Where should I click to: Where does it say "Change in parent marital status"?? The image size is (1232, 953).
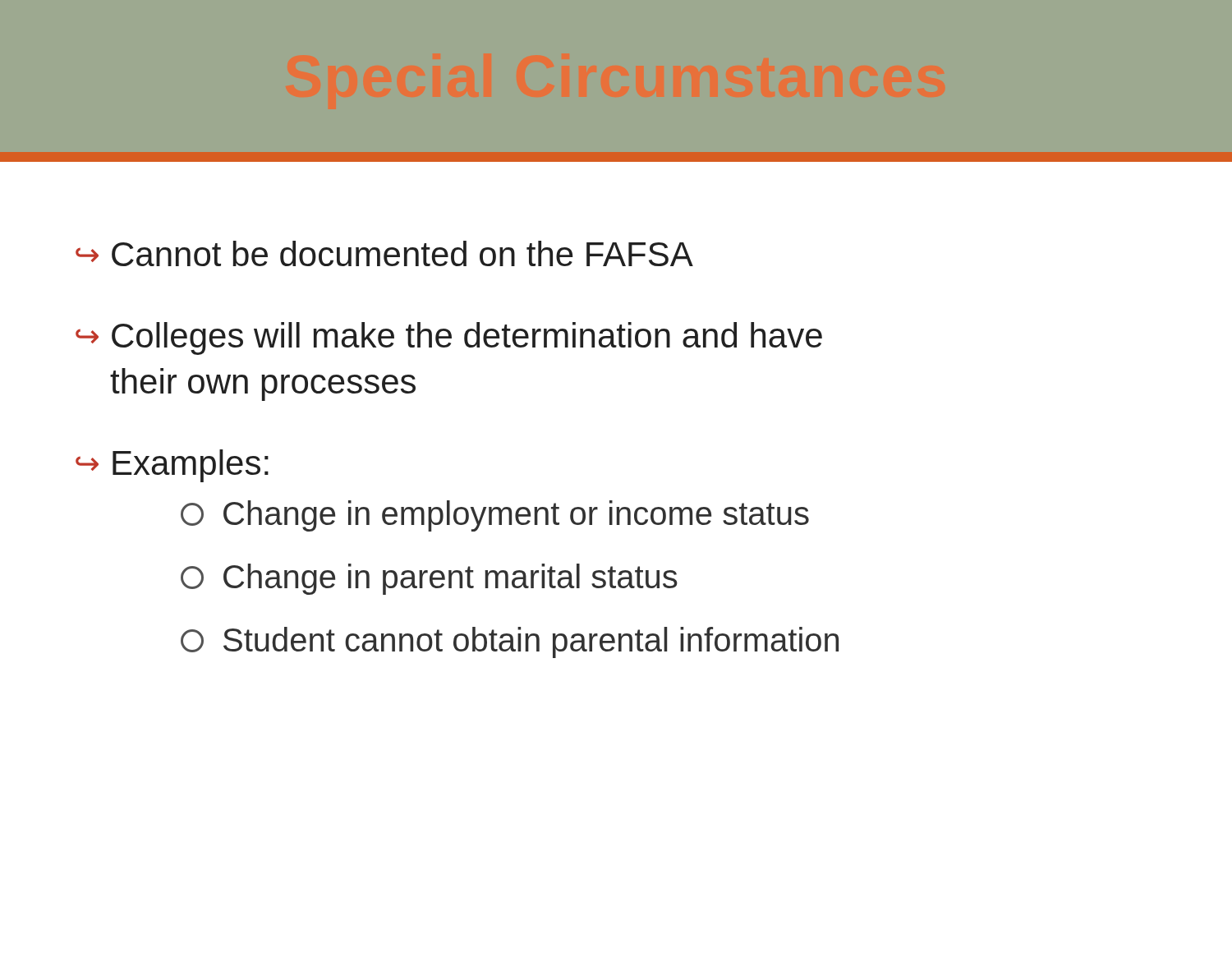click(430, 577)
